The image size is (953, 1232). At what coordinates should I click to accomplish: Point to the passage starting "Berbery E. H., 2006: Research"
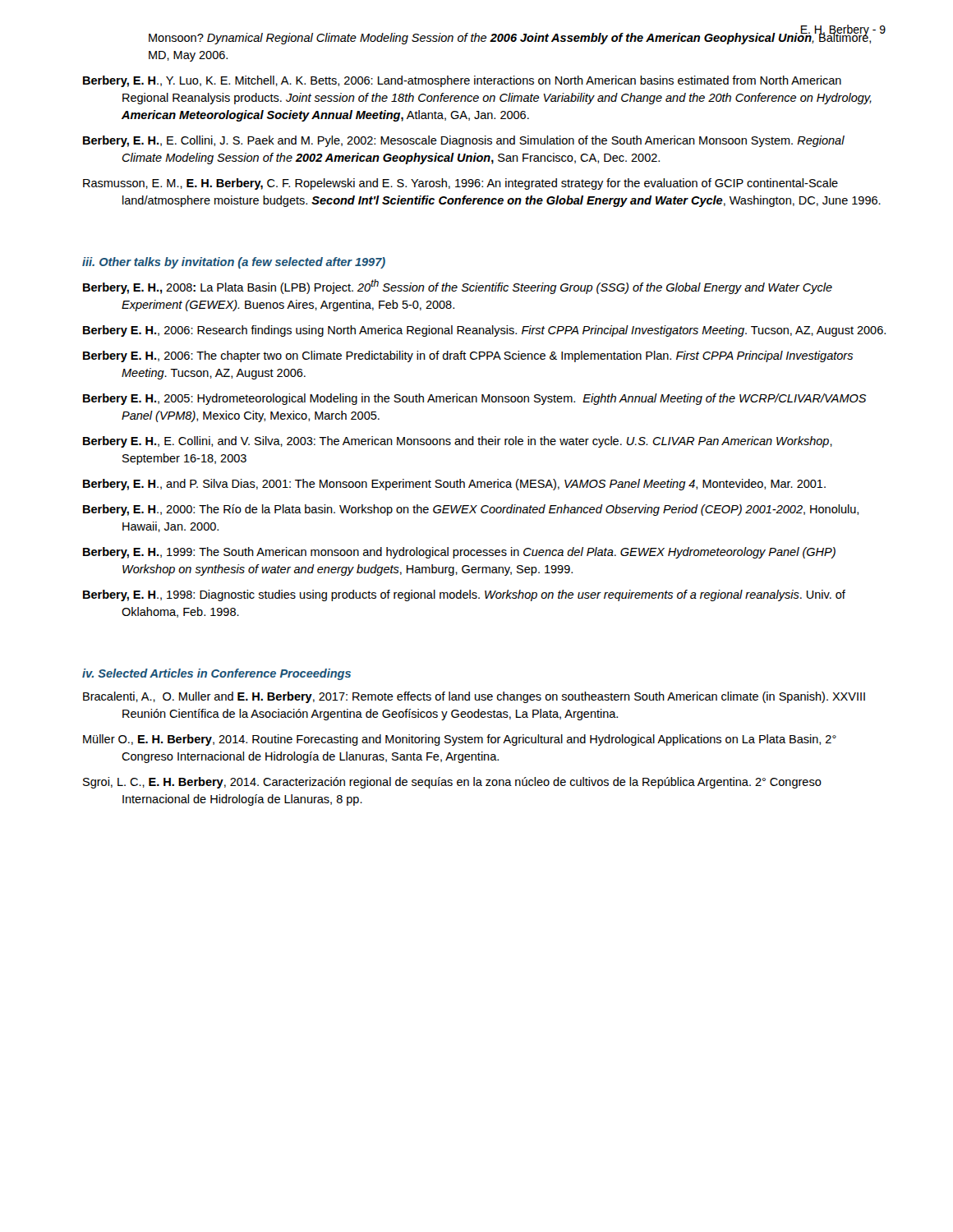click(484, 330)
